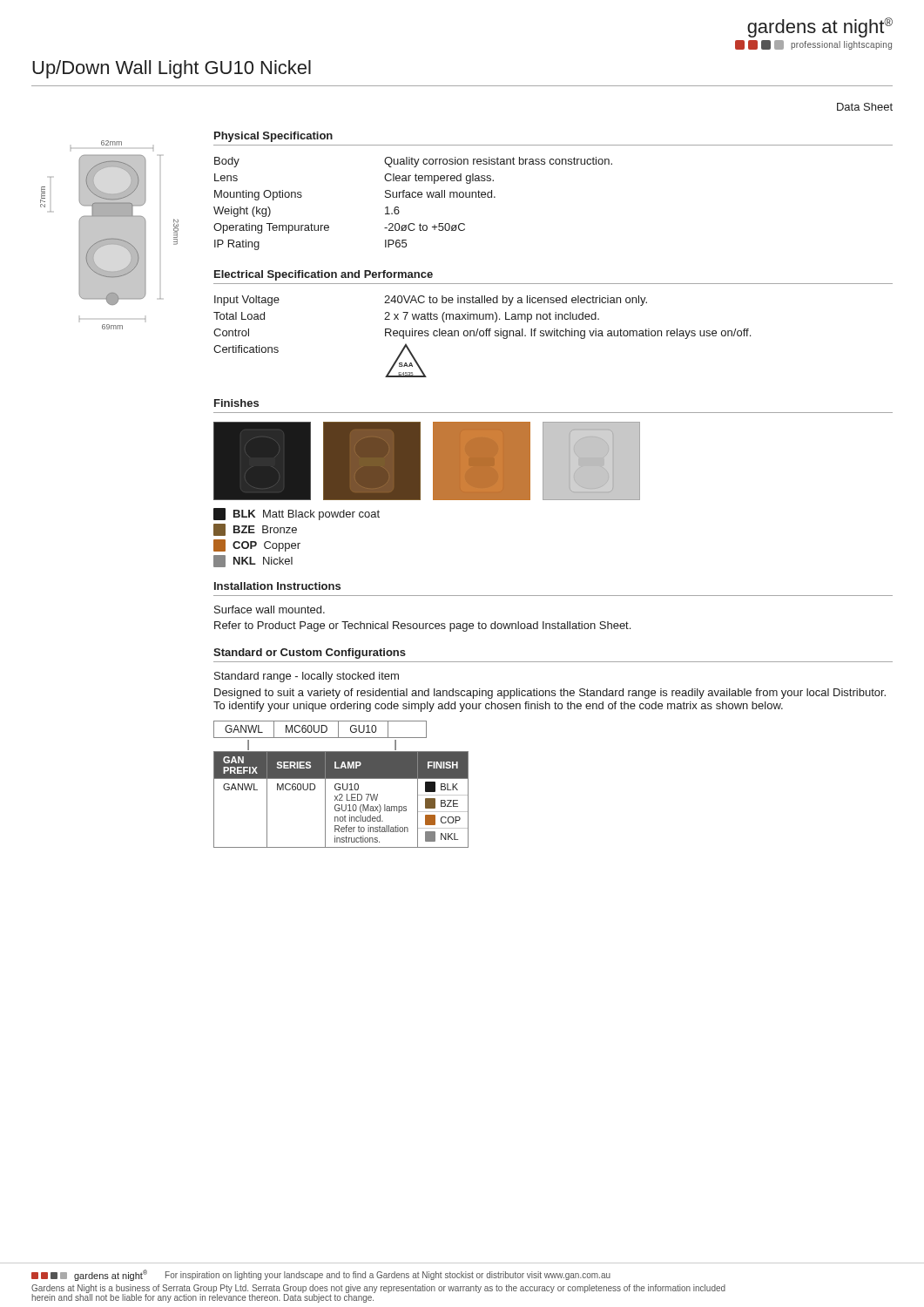The width and height of the screenshot is (924, 1307).
Task: Select the table that reads "Requires clean on/off signal. If"
Action: pos(553,336)
